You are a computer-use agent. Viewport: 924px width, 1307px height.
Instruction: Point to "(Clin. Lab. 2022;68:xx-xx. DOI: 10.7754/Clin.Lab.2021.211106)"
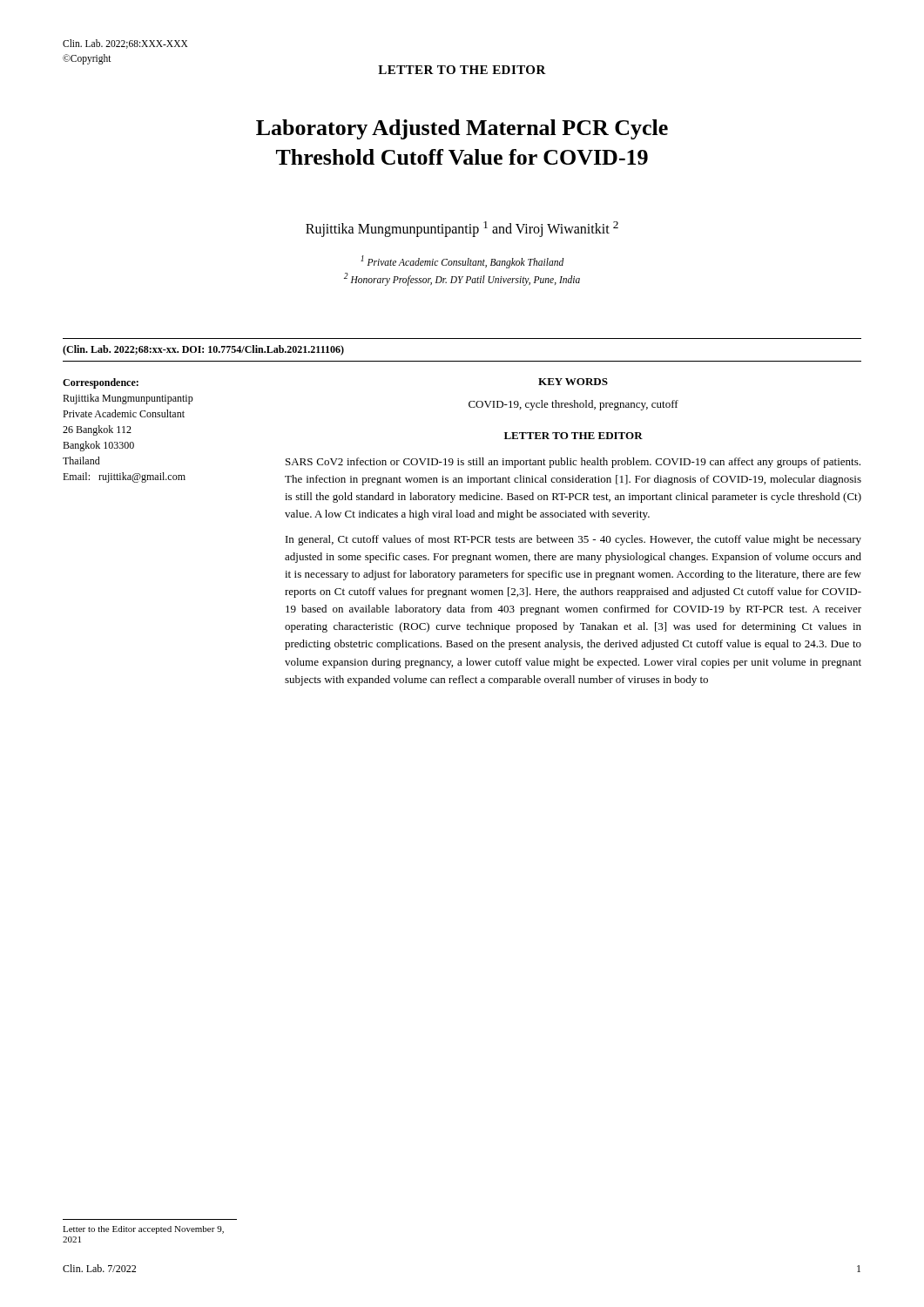(203, 349)
